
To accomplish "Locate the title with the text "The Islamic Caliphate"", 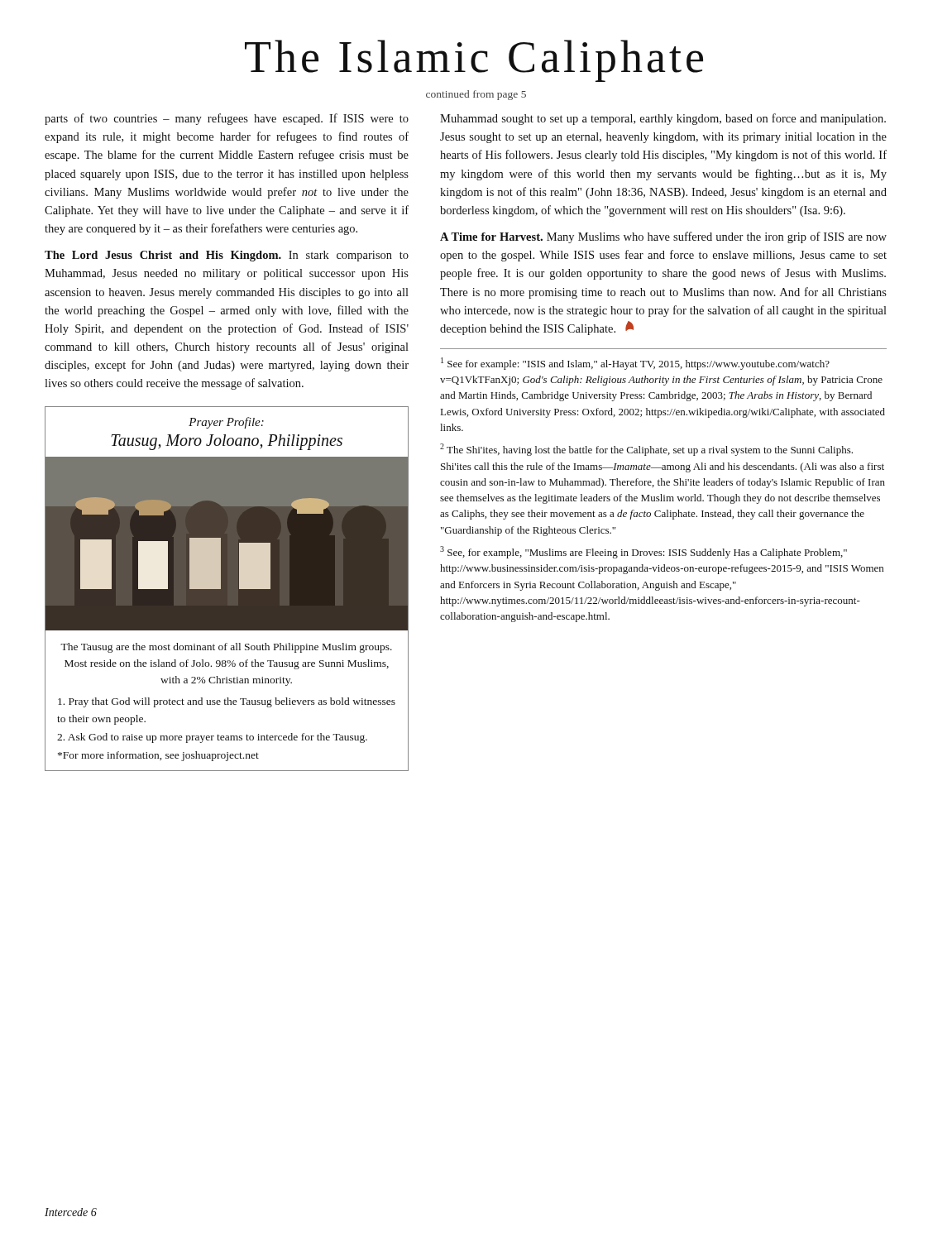I will [476, 57].
